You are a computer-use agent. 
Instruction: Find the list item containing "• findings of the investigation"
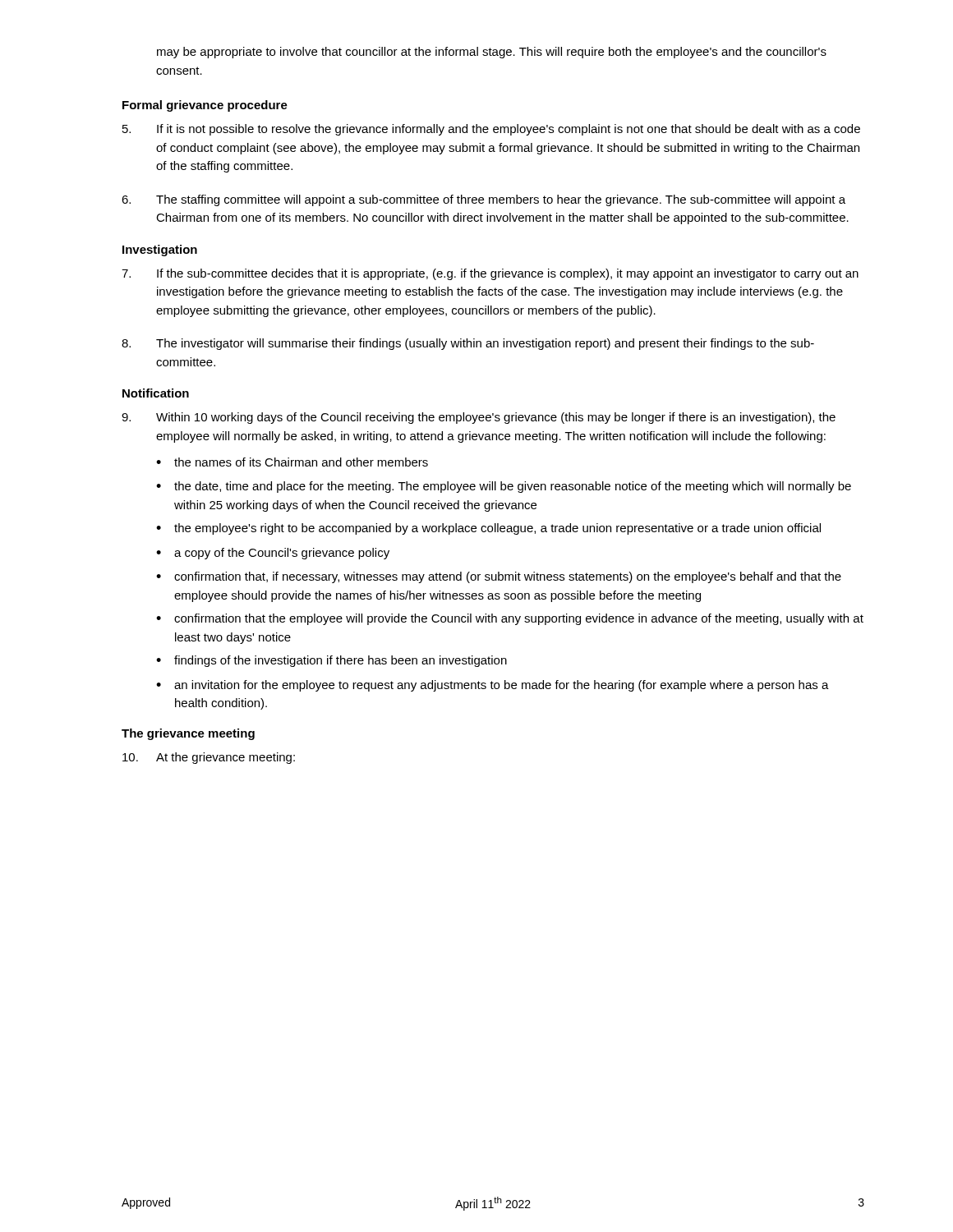coord(510,661)
